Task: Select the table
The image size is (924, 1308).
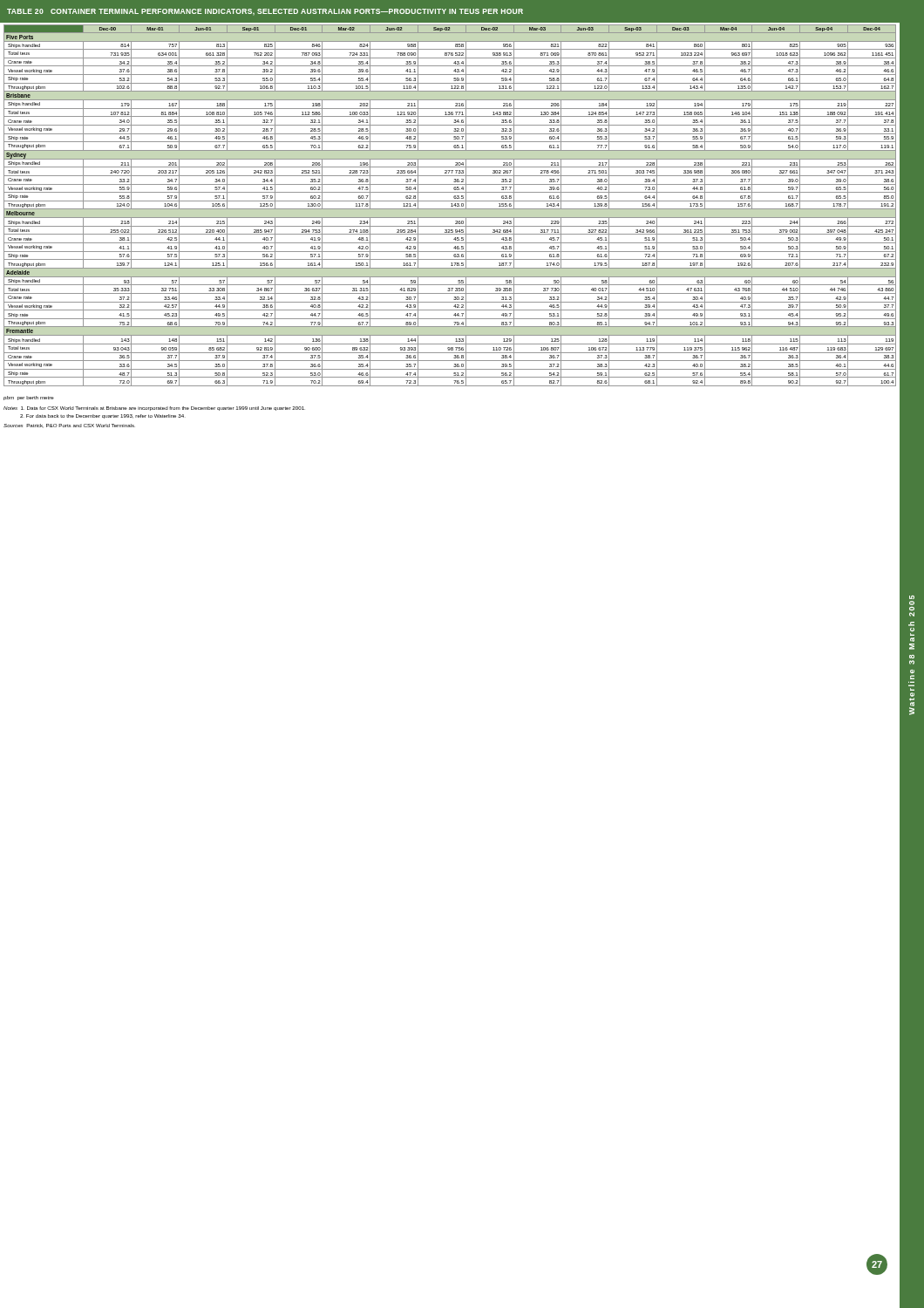Action: [x=450, y=205]
